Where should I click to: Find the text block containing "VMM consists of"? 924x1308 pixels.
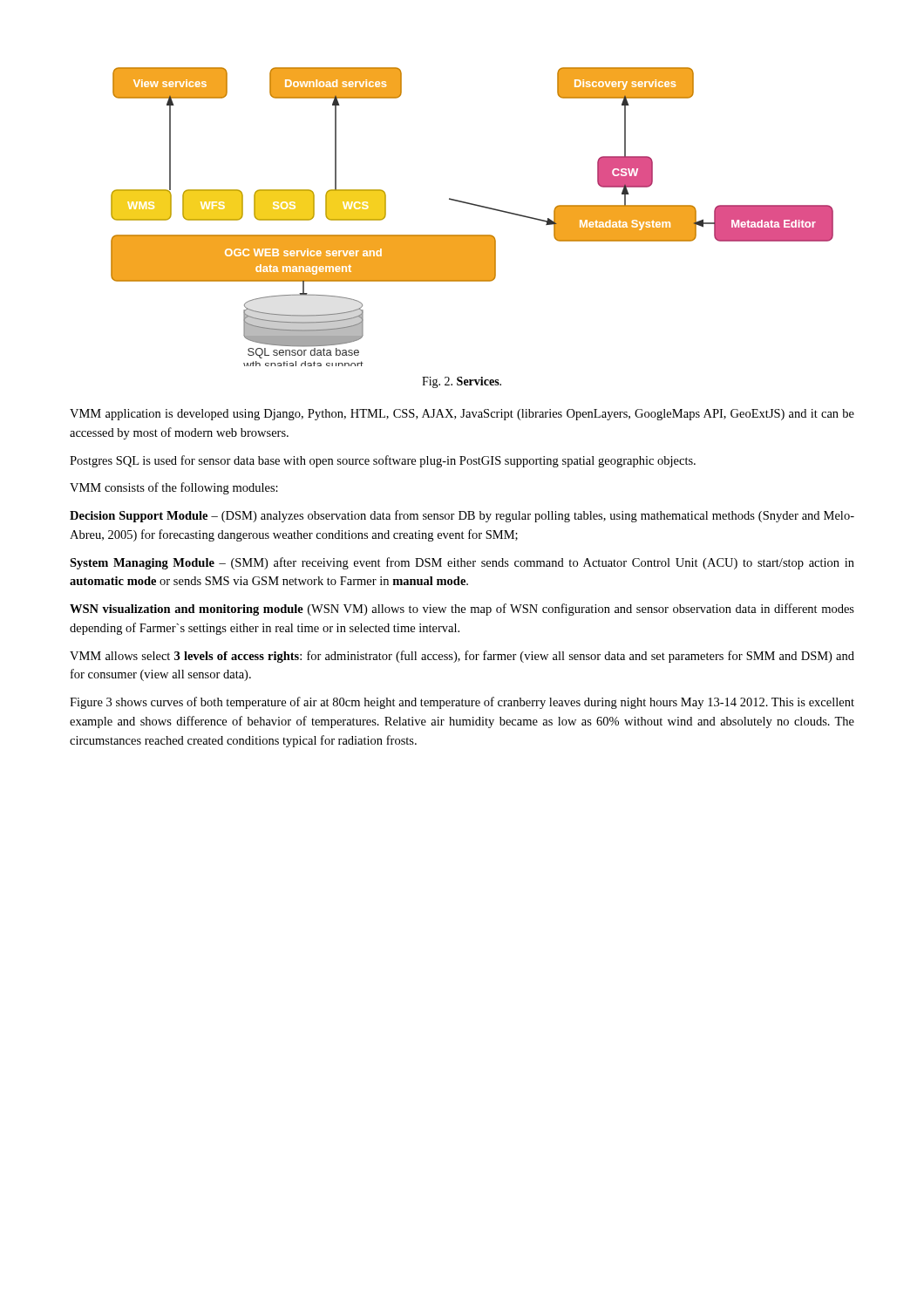click(x=174, y=488)
